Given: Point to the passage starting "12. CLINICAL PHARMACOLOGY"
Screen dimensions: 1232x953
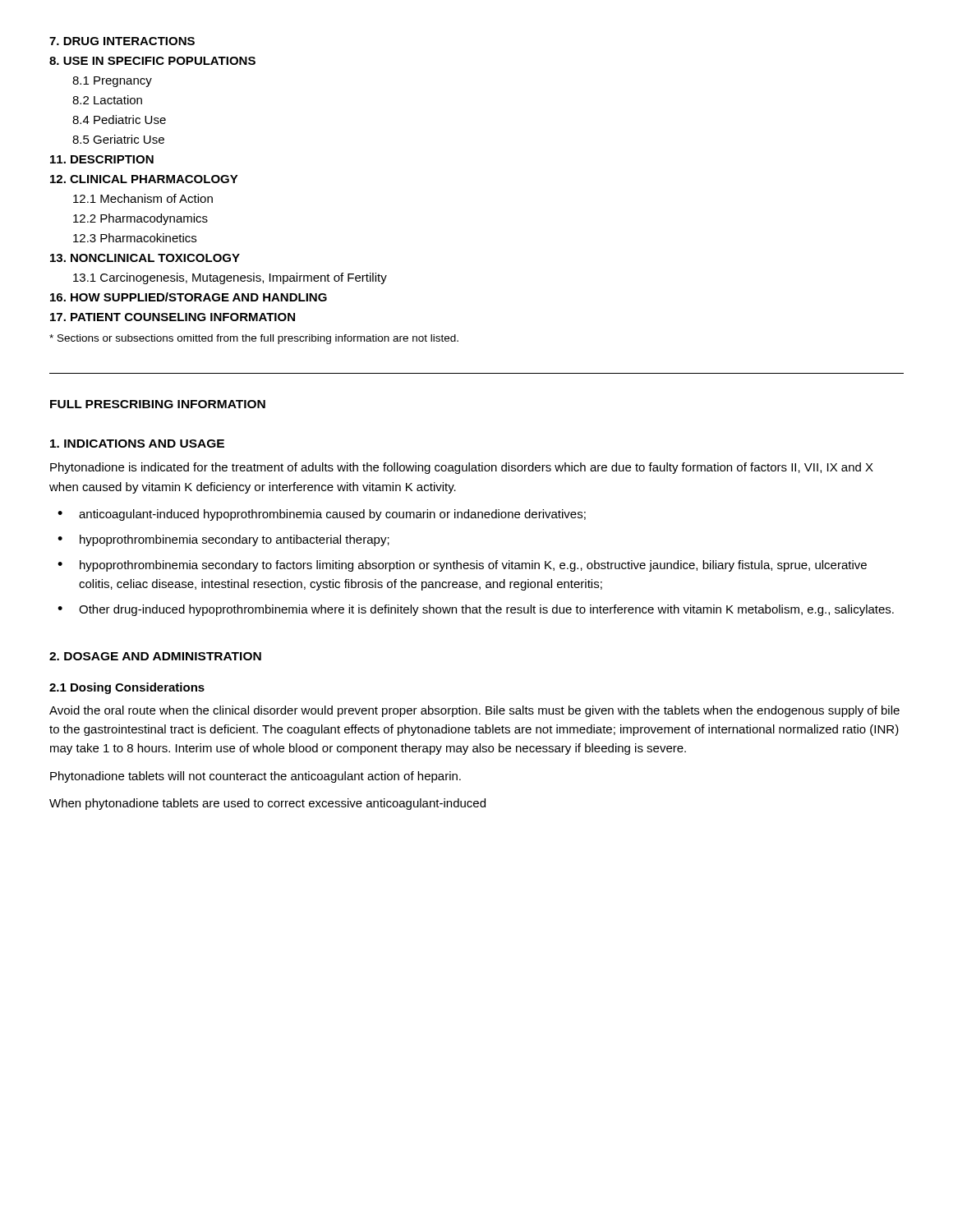Looking at the screenshot, I should 144,179.
